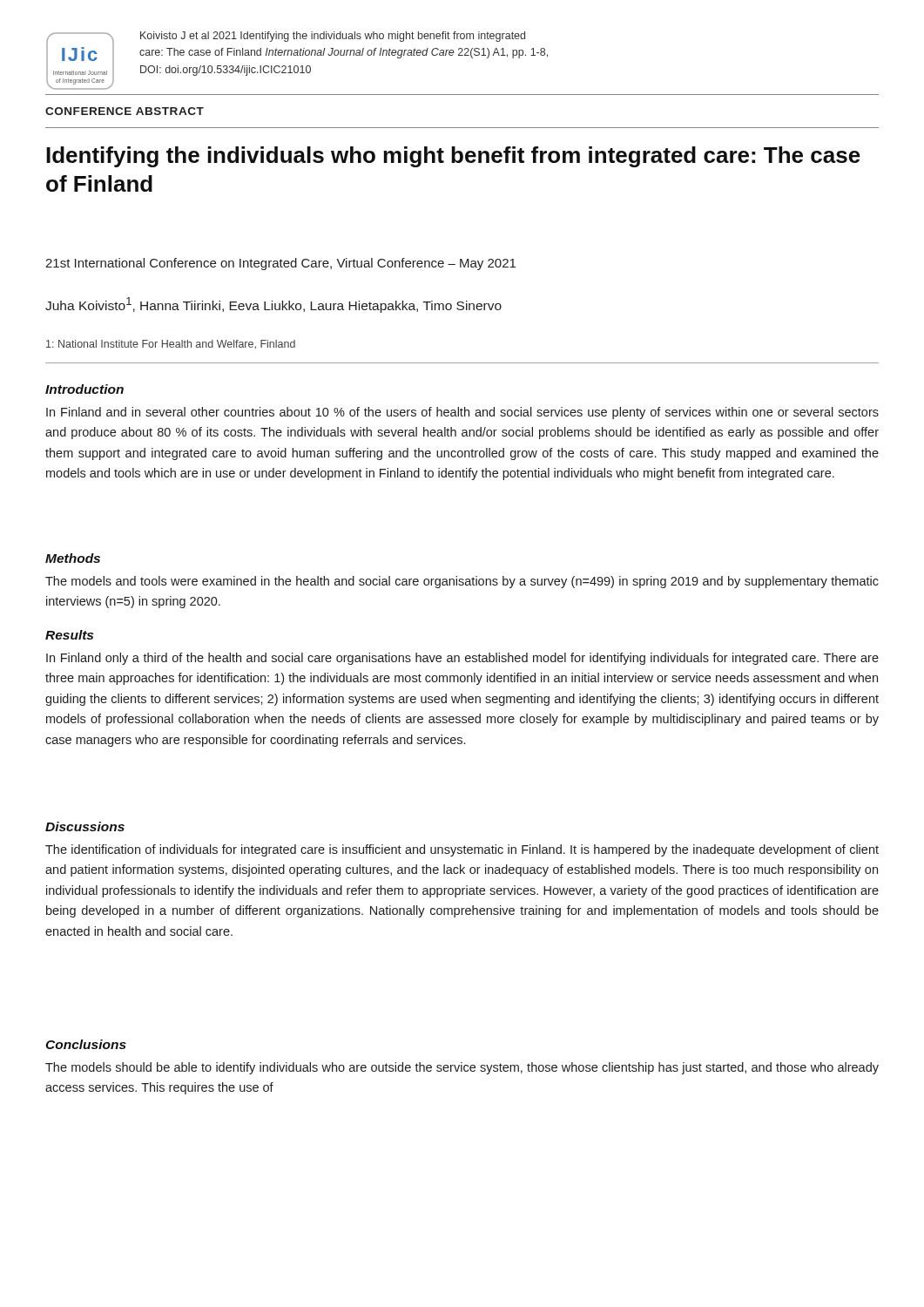Locate the text "CONFERENCE ABSTRACT"
Viewport: 924px width, 1307px height.
pyautogui.click(x=125, y=111)
